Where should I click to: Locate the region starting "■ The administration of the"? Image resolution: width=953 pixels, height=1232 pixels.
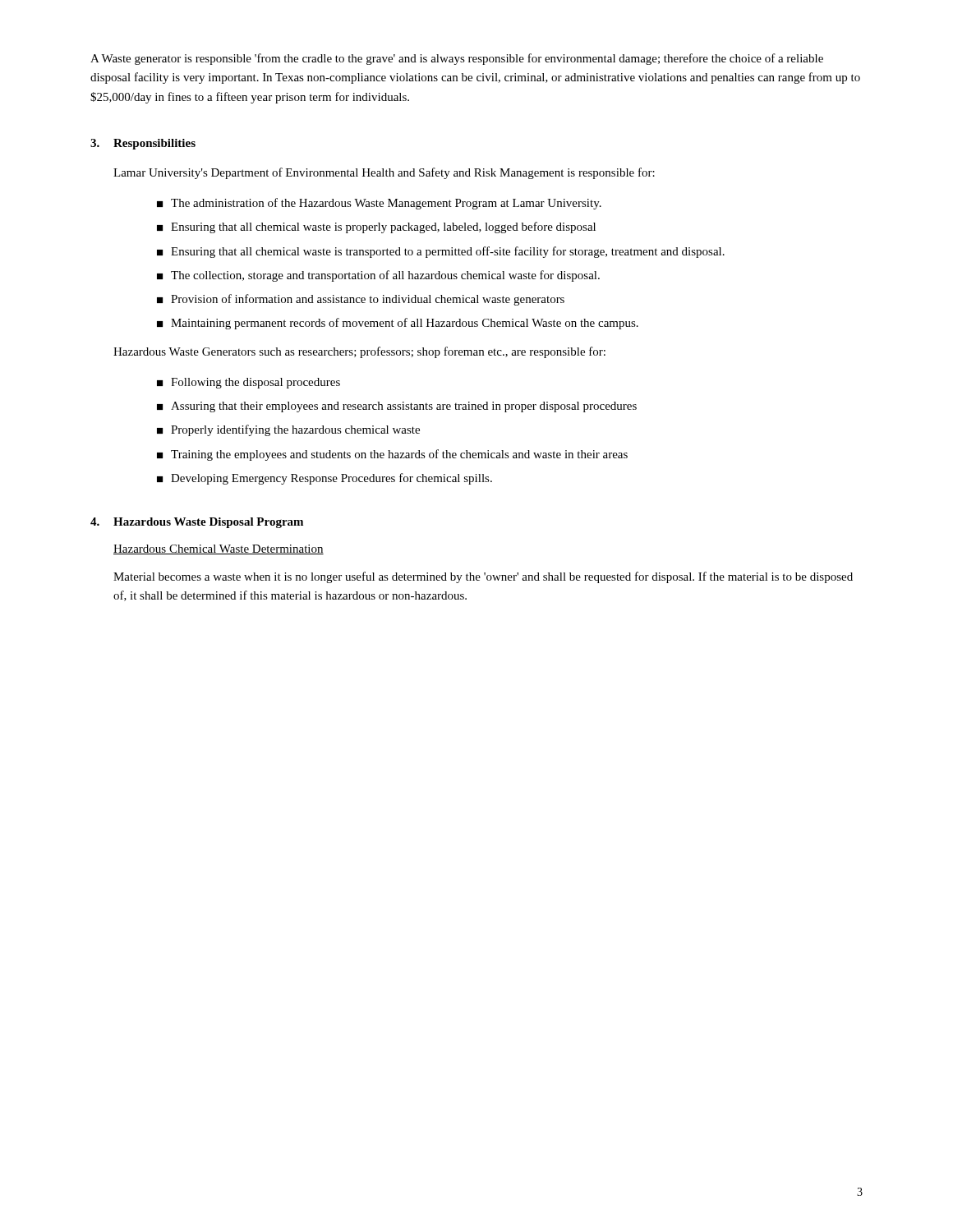coord(379,204)
